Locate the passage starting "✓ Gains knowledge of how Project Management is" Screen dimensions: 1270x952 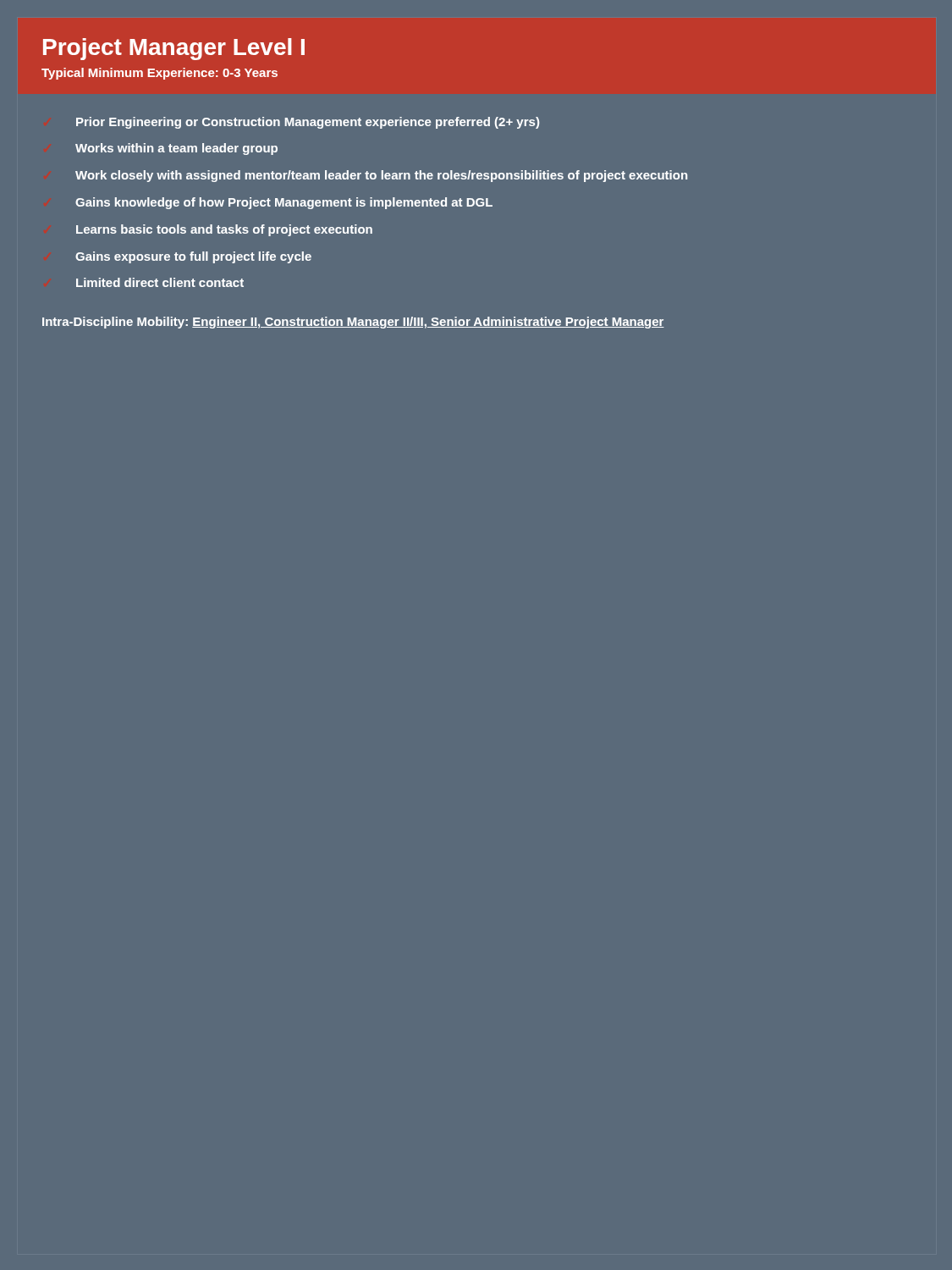pyautogui.click(x=477, y=203)
